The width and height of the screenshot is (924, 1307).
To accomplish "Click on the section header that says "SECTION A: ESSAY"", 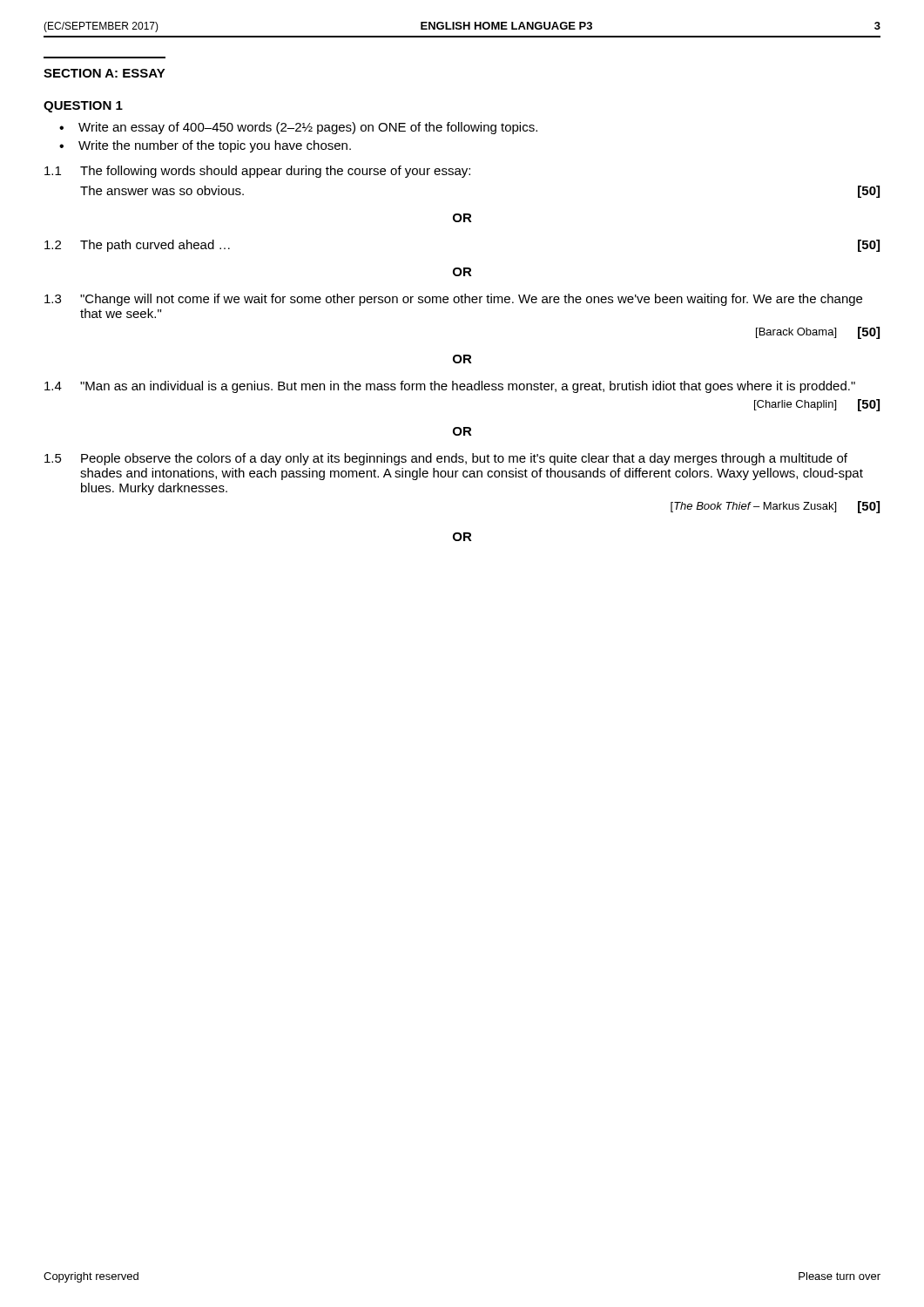I will tap(104, 68).
